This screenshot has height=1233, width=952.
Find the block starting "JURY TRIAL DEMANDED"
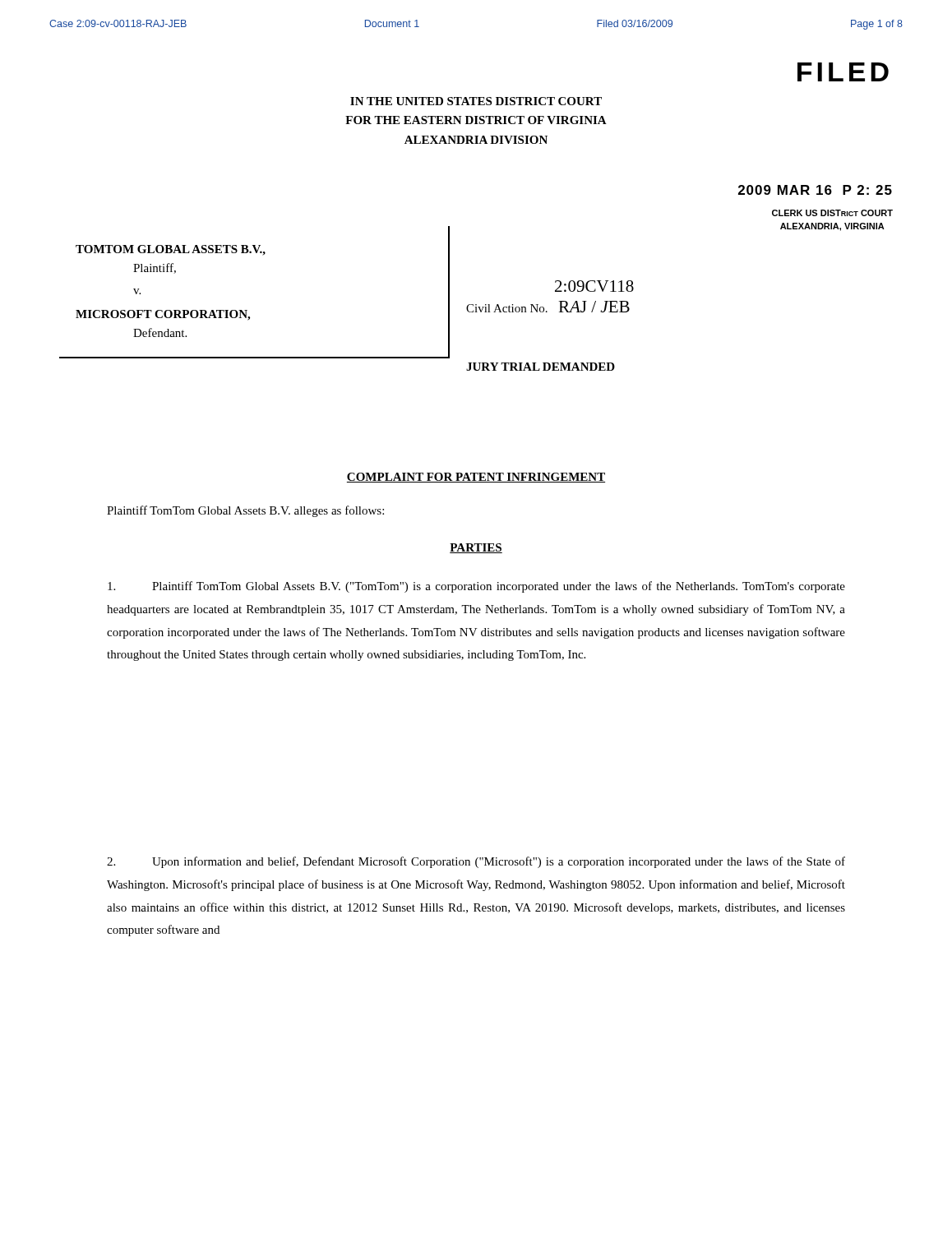(x=541, y=367)
